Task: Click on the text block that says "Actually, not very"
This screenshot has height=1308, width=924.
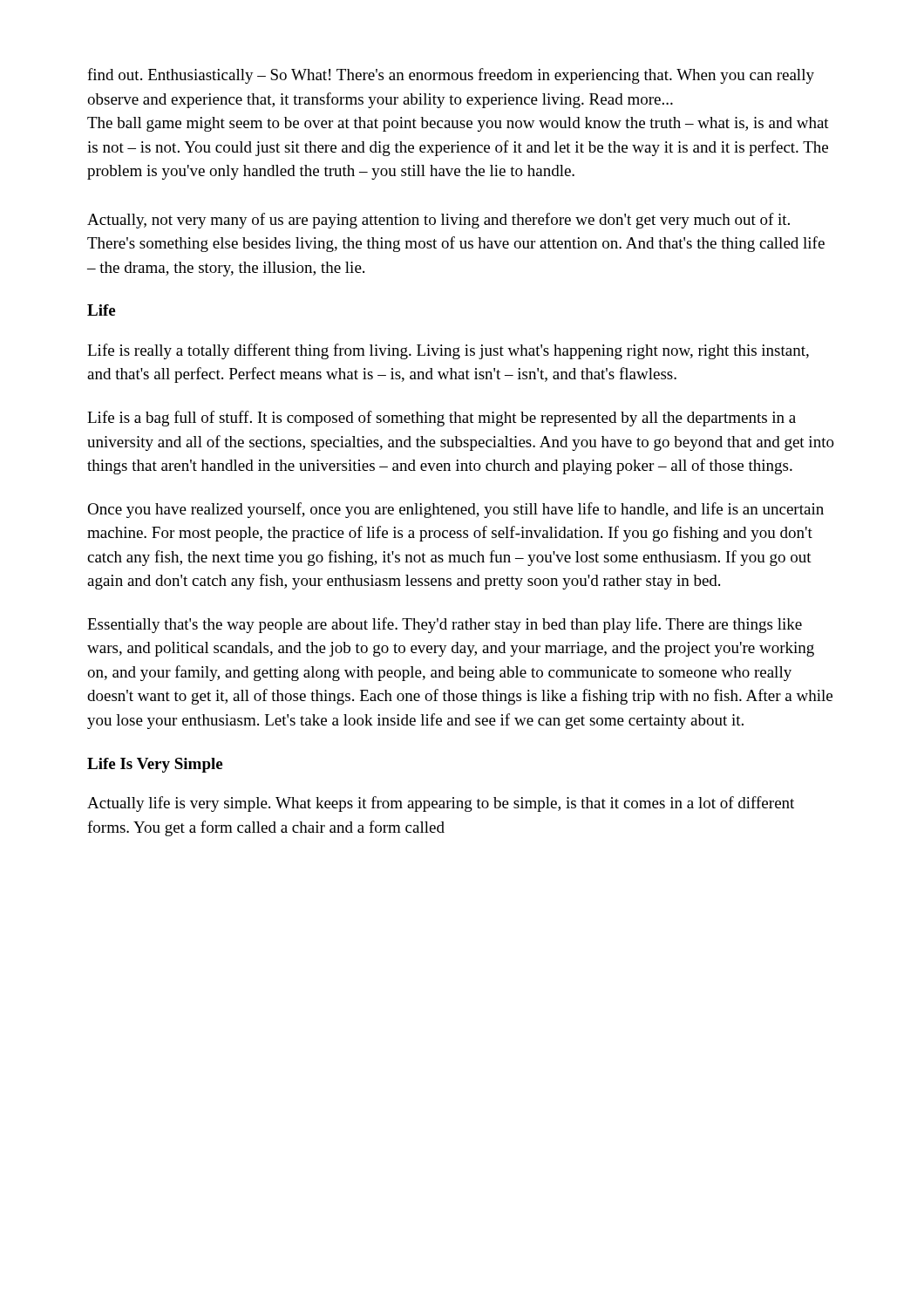Action: tap(462, 243)
